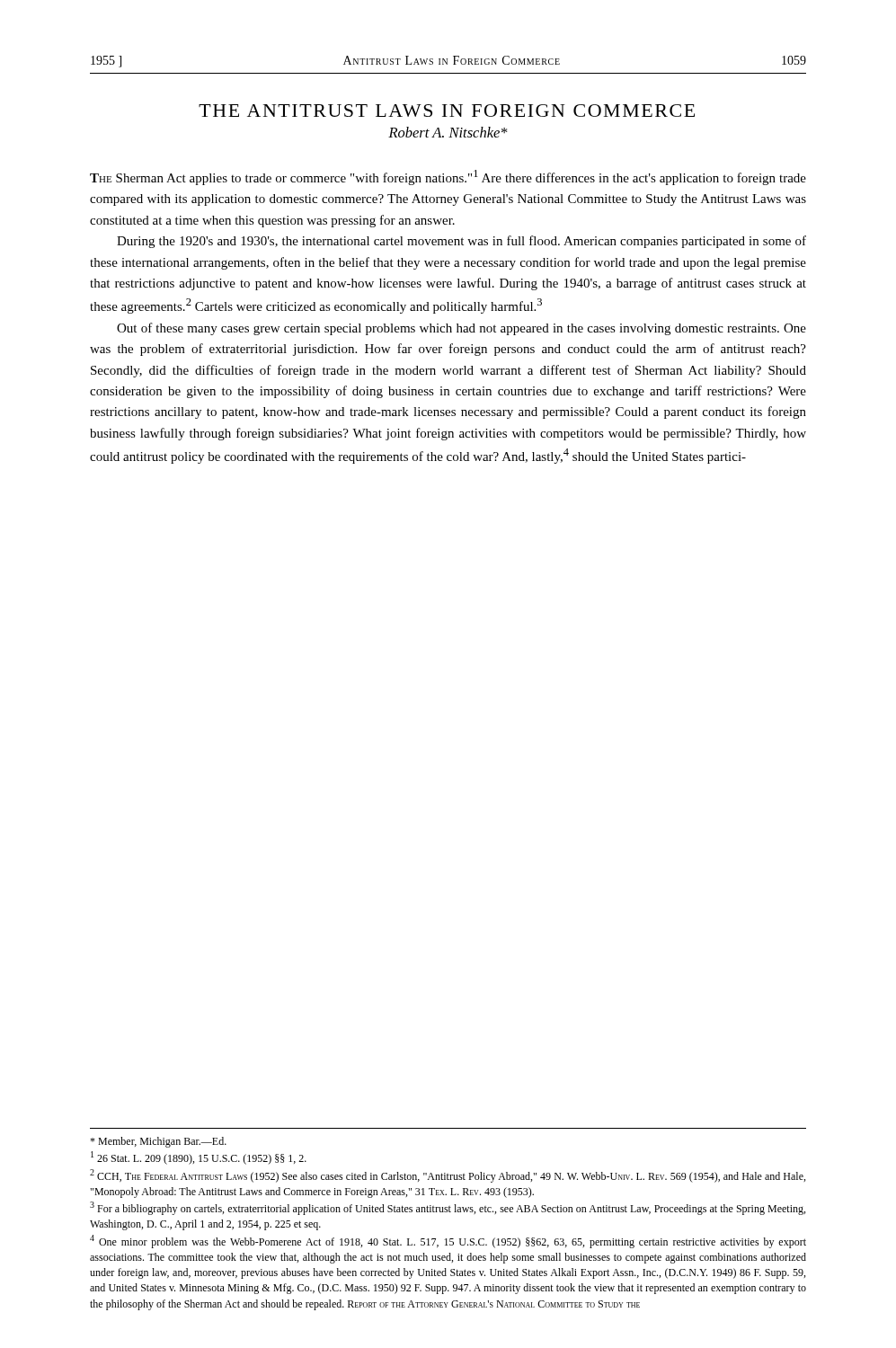Point to the element starting "4 One minor problem was"

coord(448,1272)
